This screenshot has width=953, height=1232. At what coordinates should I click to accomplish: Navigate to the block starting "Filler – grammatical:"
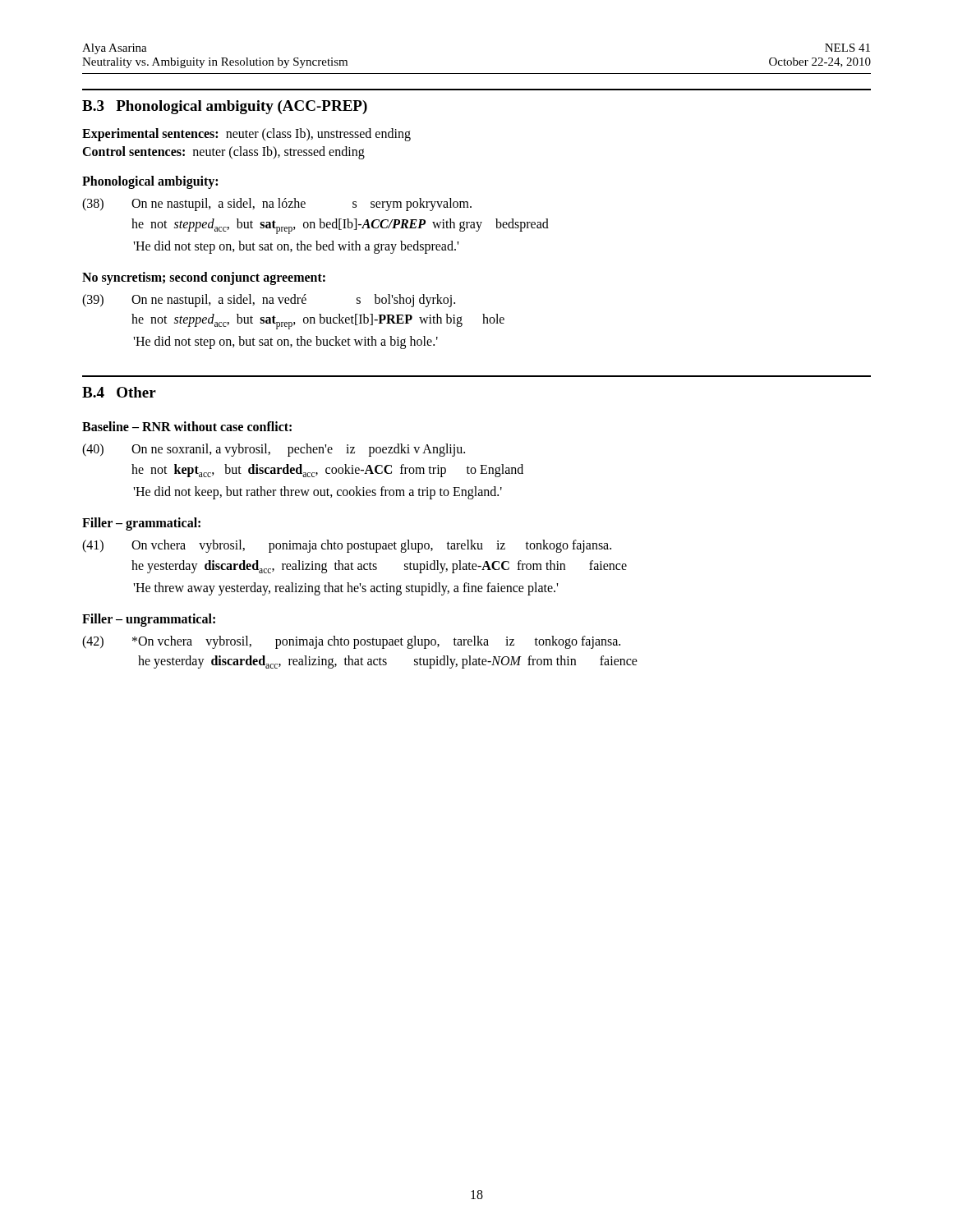[x=142, y=523]
